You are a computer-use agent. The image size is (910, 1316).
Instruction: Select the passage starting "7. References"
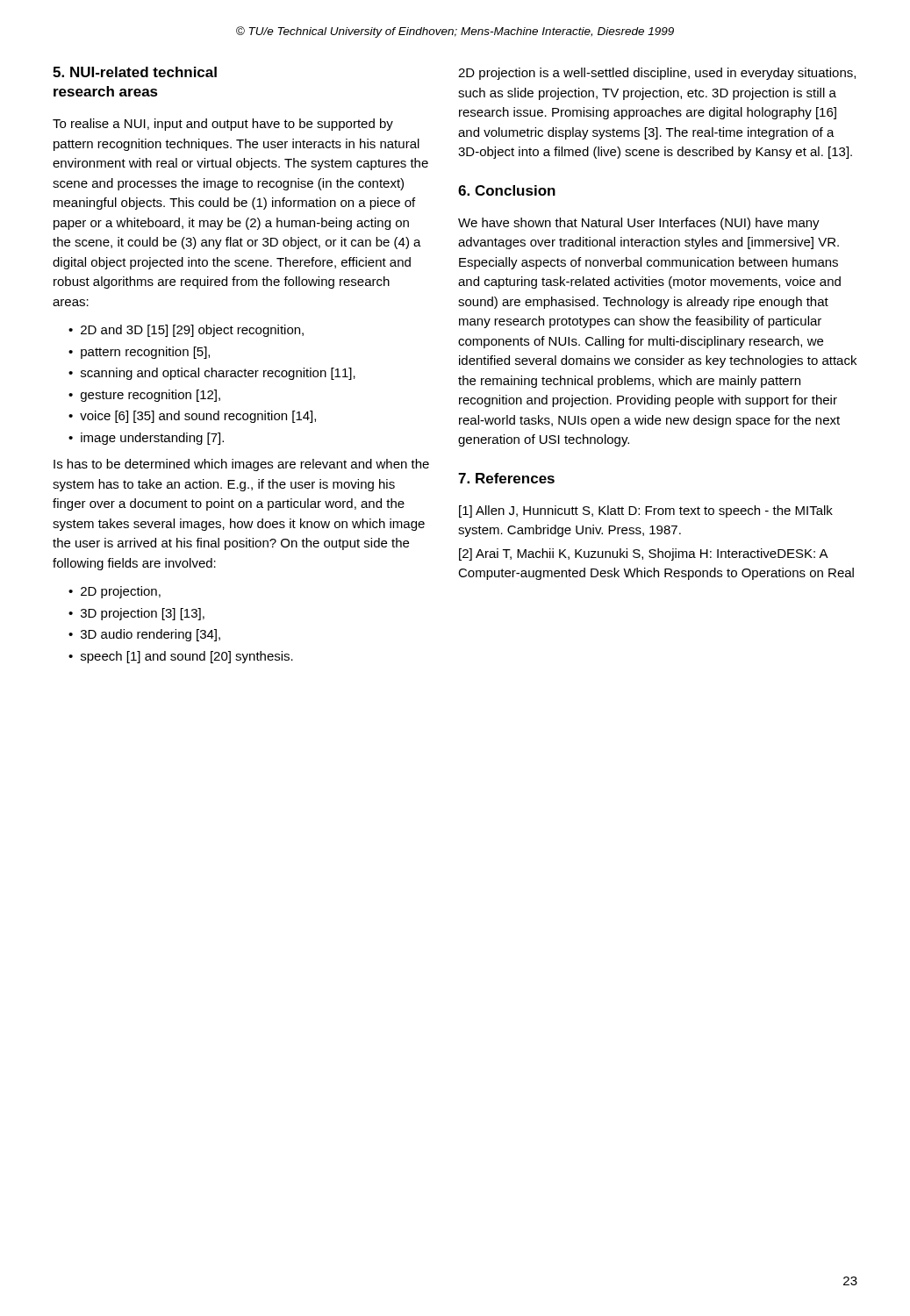tap(507, 478)
